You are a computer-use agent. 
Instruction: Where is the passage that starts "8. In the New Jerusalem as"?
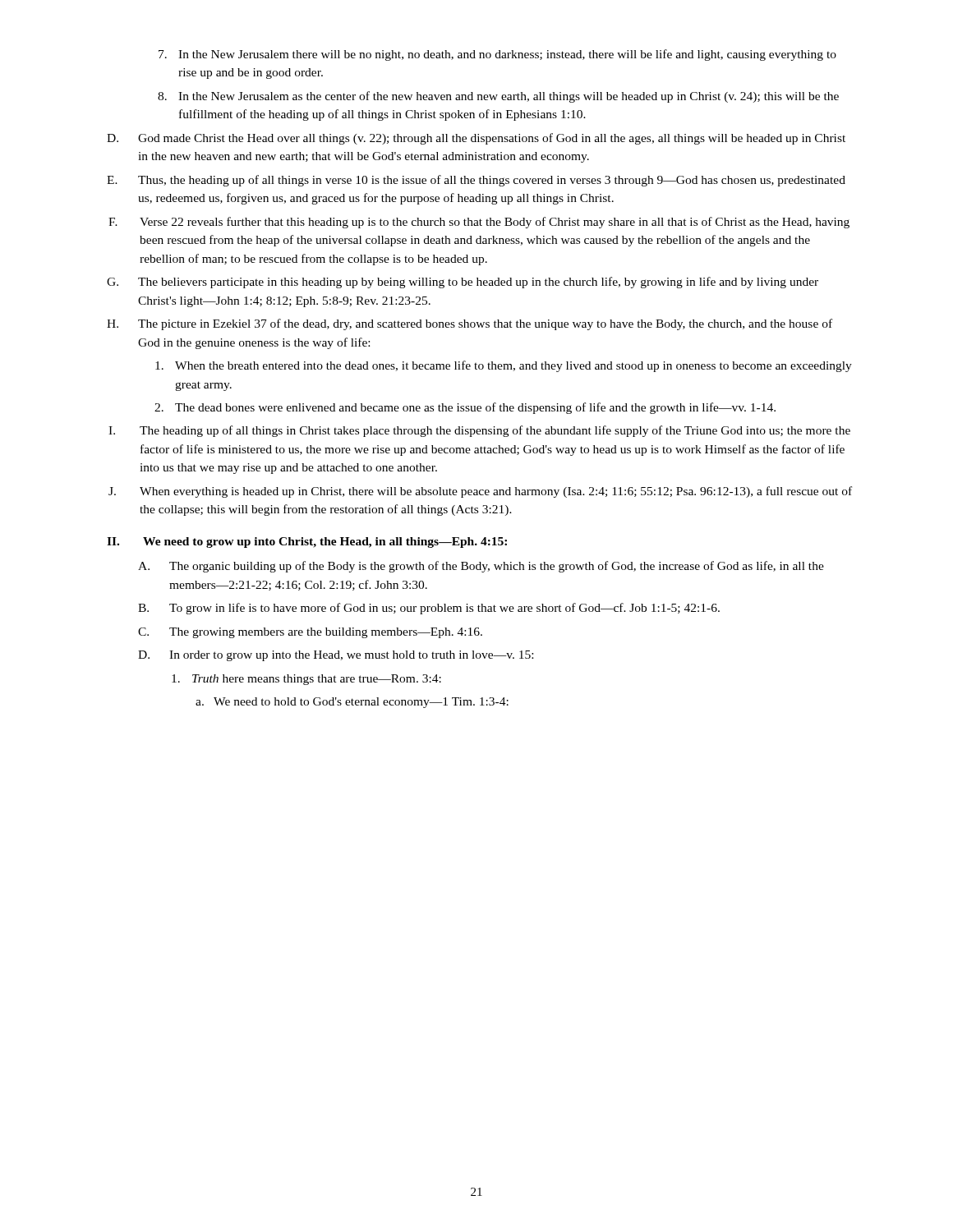coord(506,105)
